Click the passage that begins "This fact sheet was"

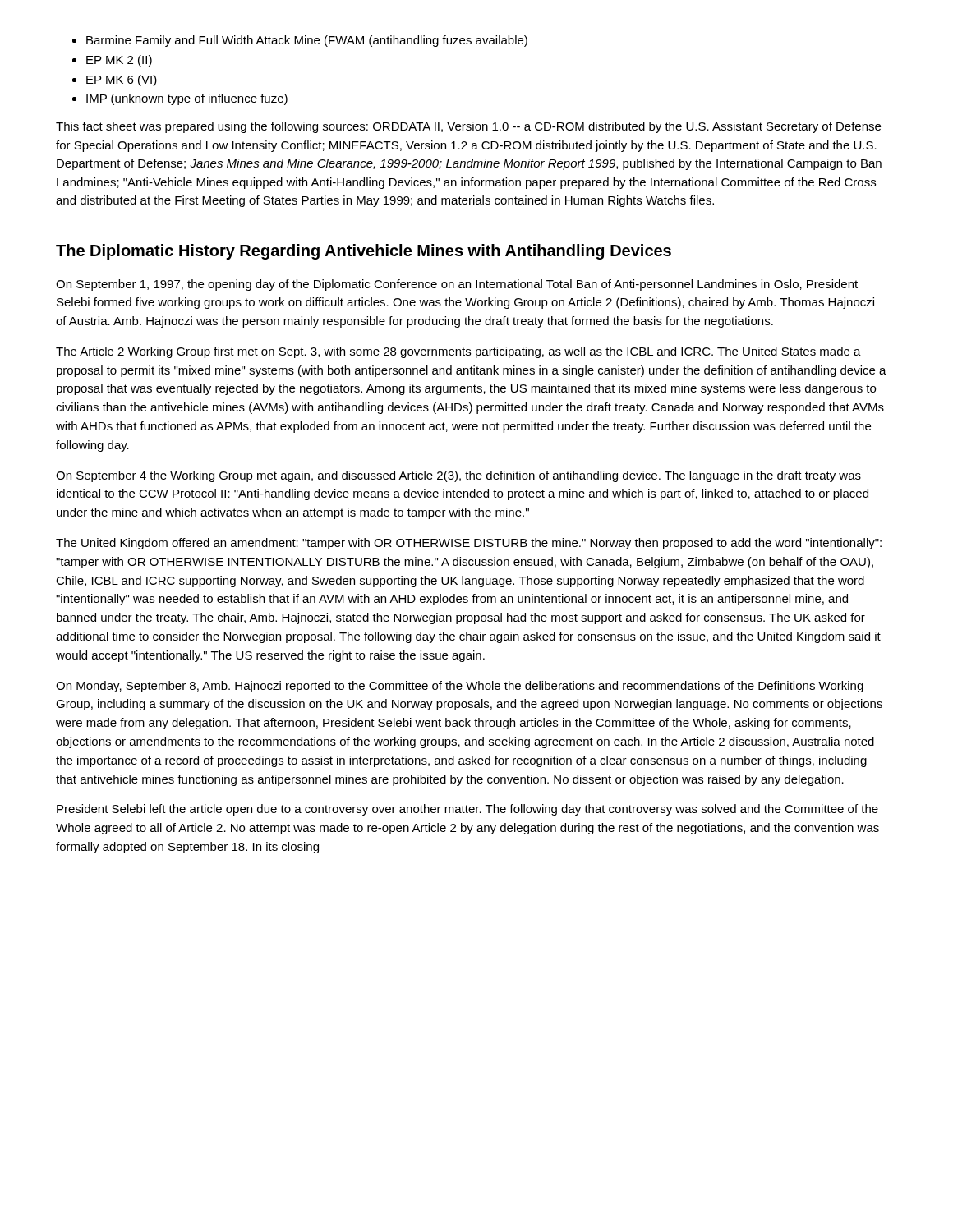(x=469, y=163)
